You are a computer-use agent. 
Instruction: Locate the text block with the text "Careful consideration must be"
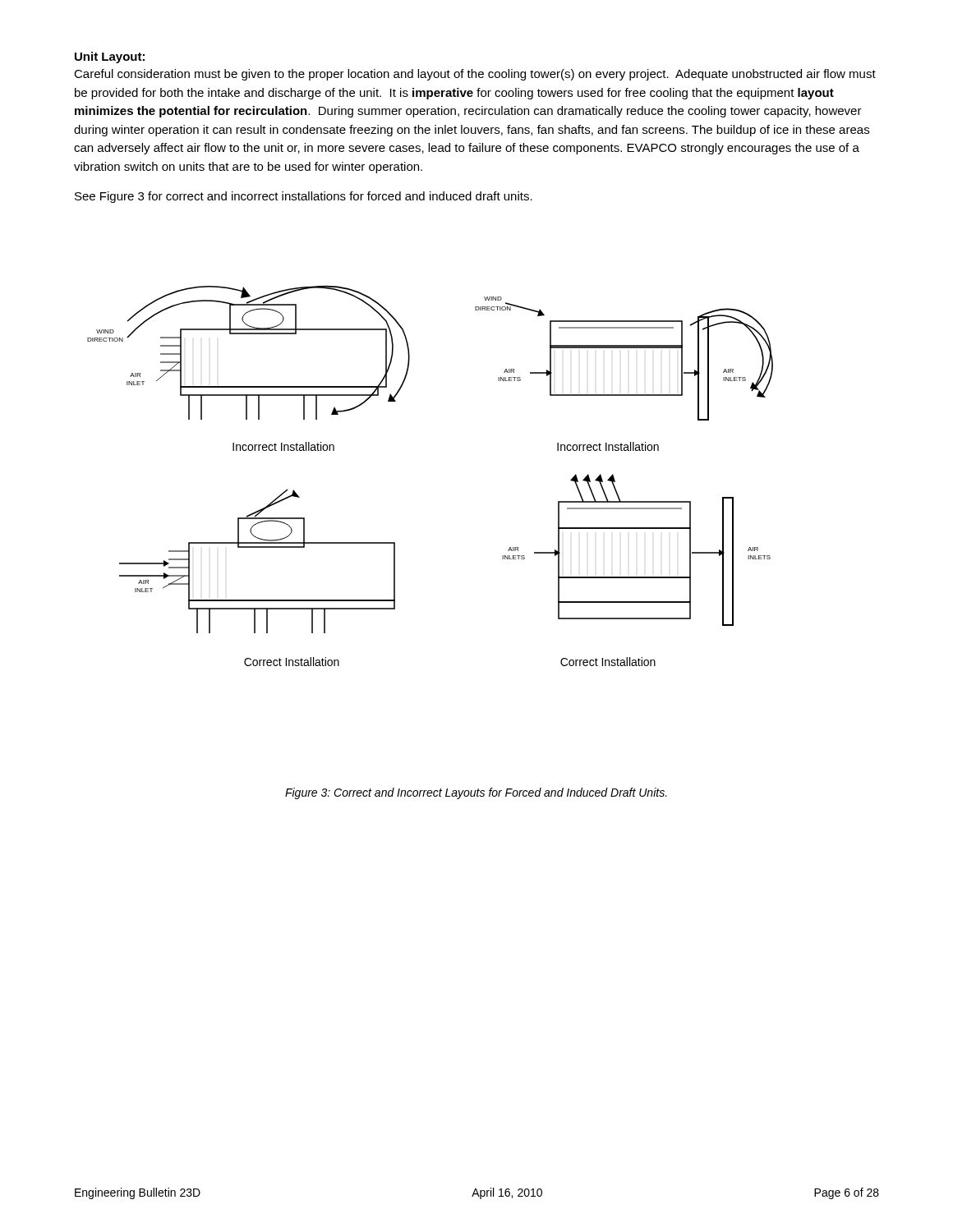pyautogui.click(x=475, y=120)
